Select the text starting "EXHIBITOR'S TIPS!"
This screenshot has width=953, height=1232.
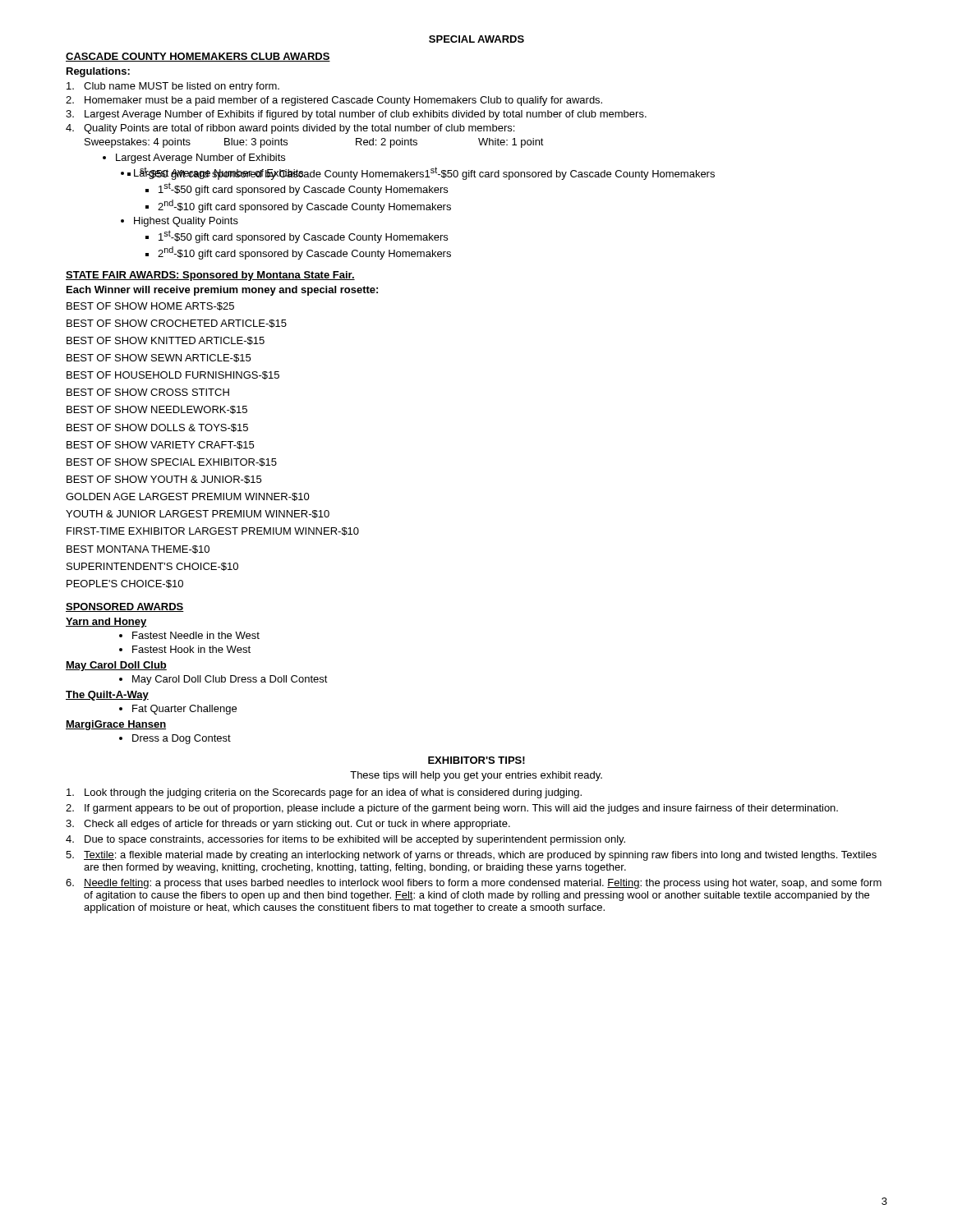[476, 760]
